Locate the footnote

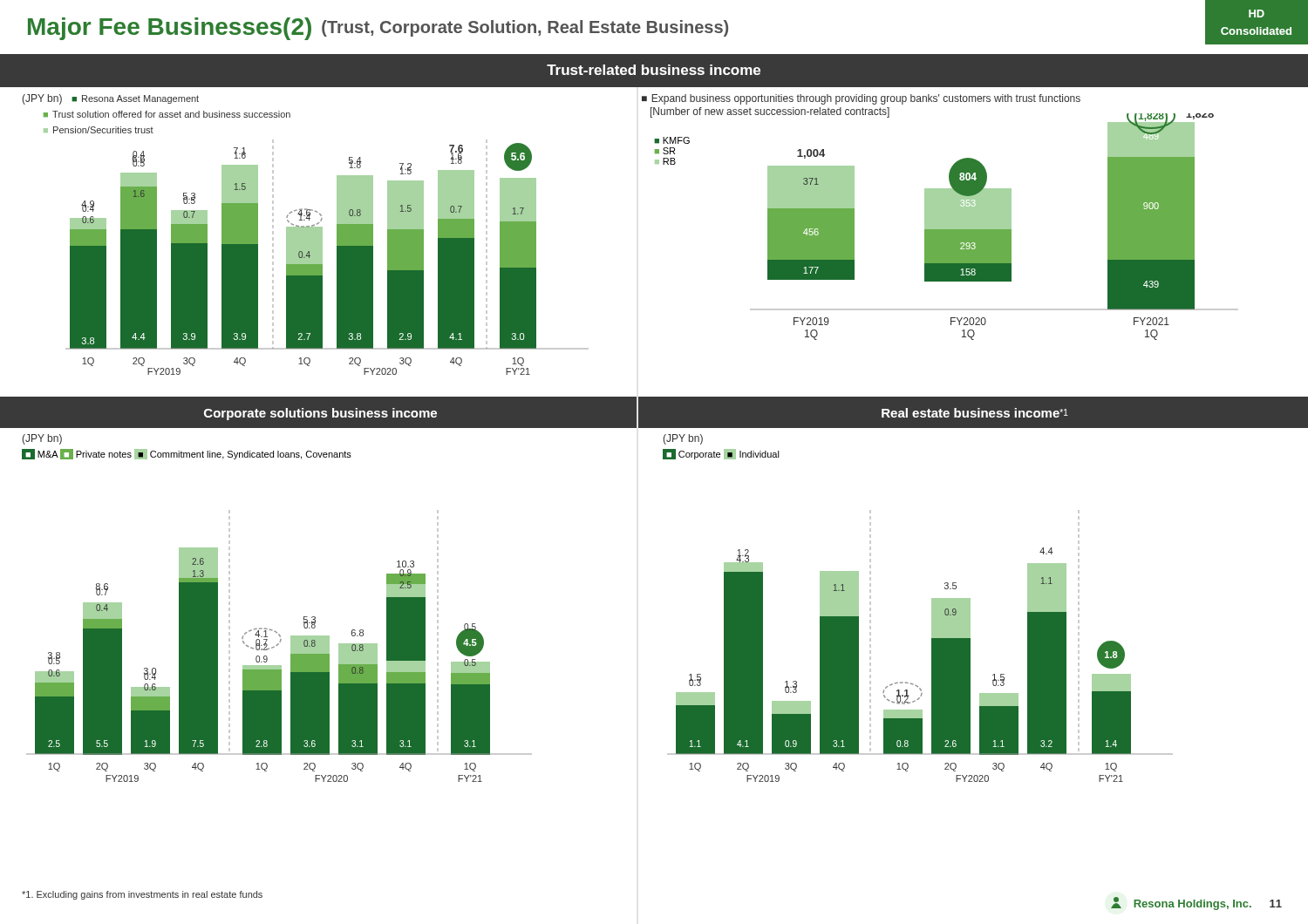[x=142, y=894]
